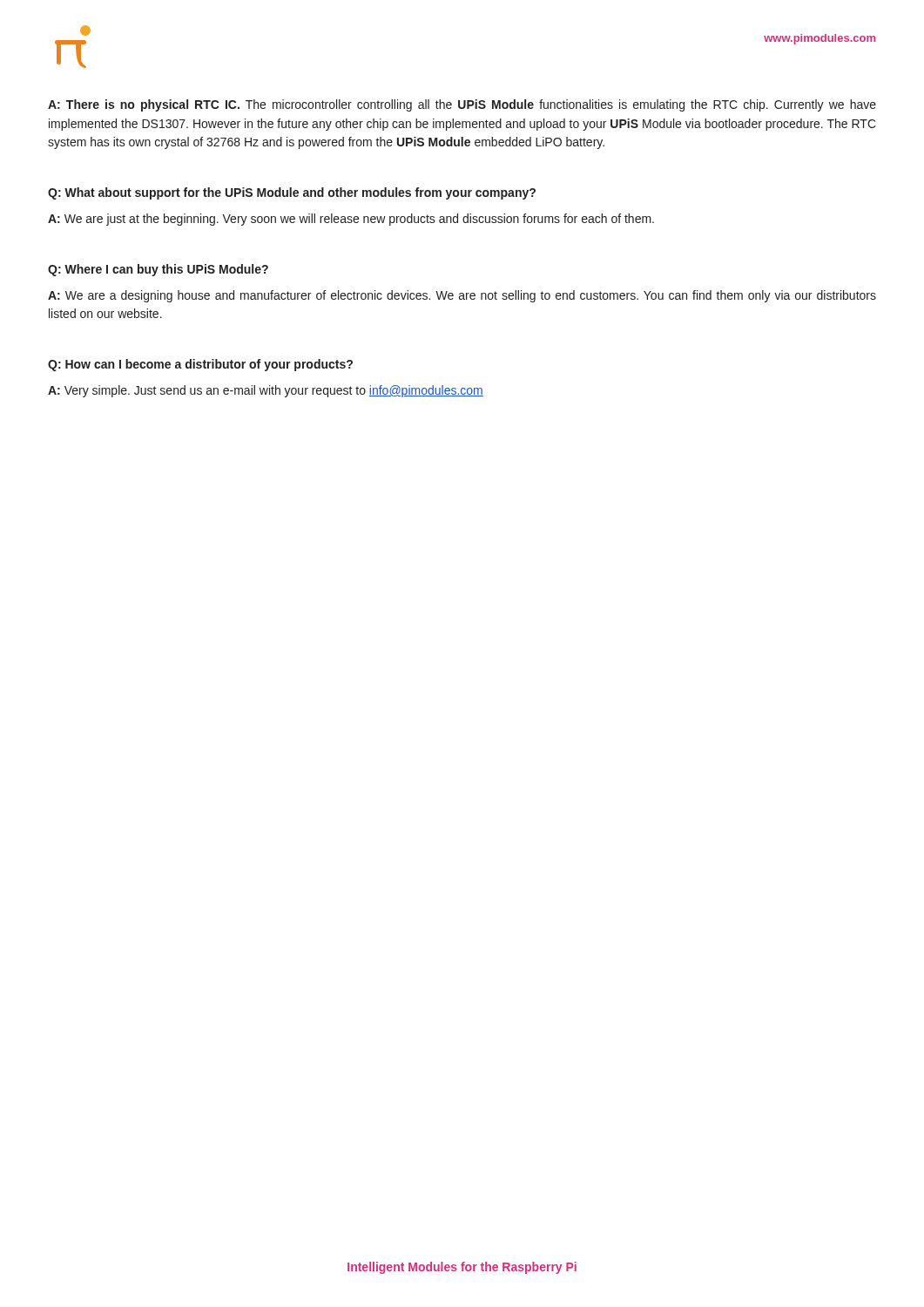Click on the block starting "Q: Where I"
Image resolution: width=924 pixels, height=1307 pixels.
click(x=158, y=269)
